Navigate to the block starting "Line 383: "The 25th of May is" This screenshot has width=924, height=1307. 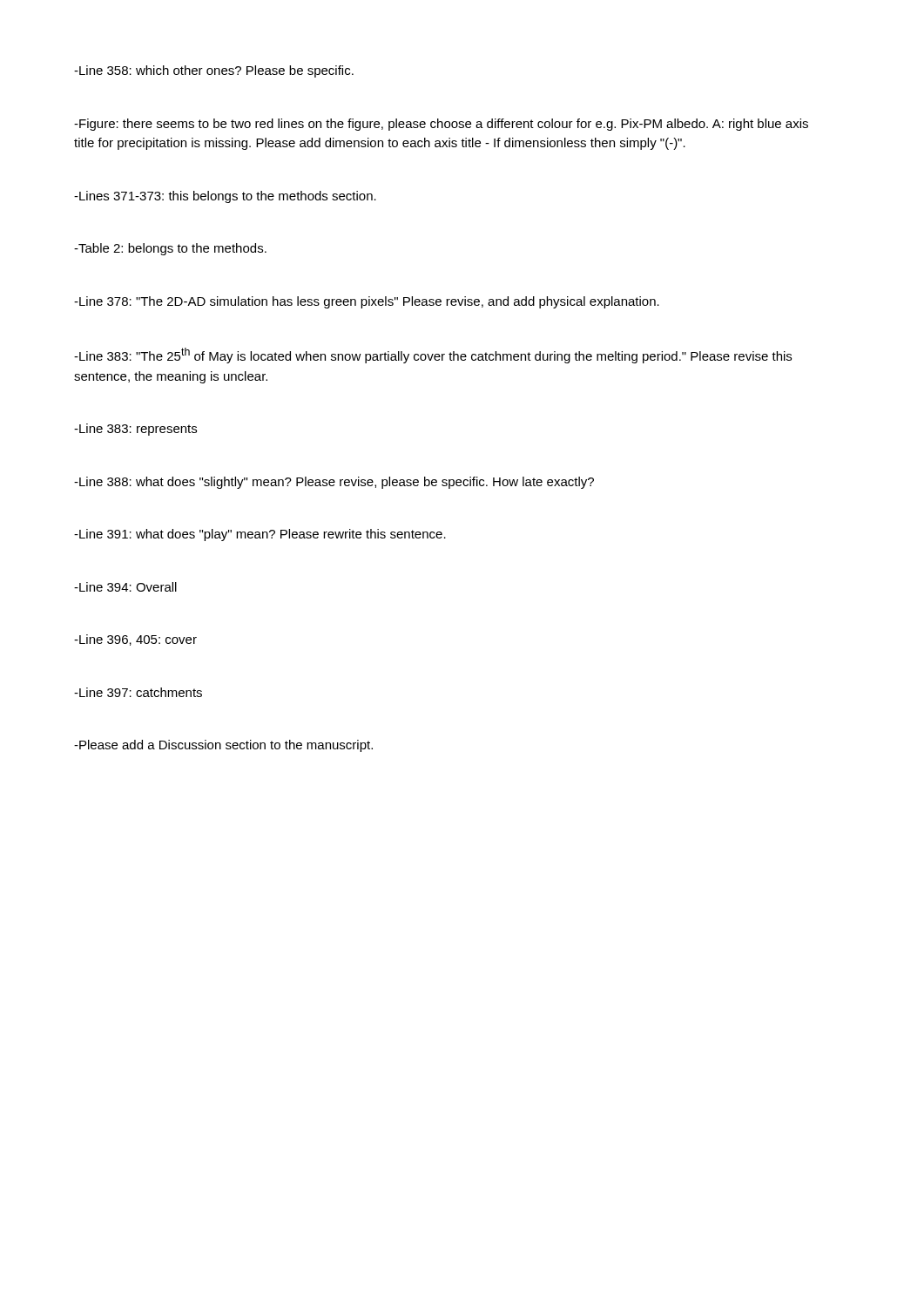click(x=433, y=364)
